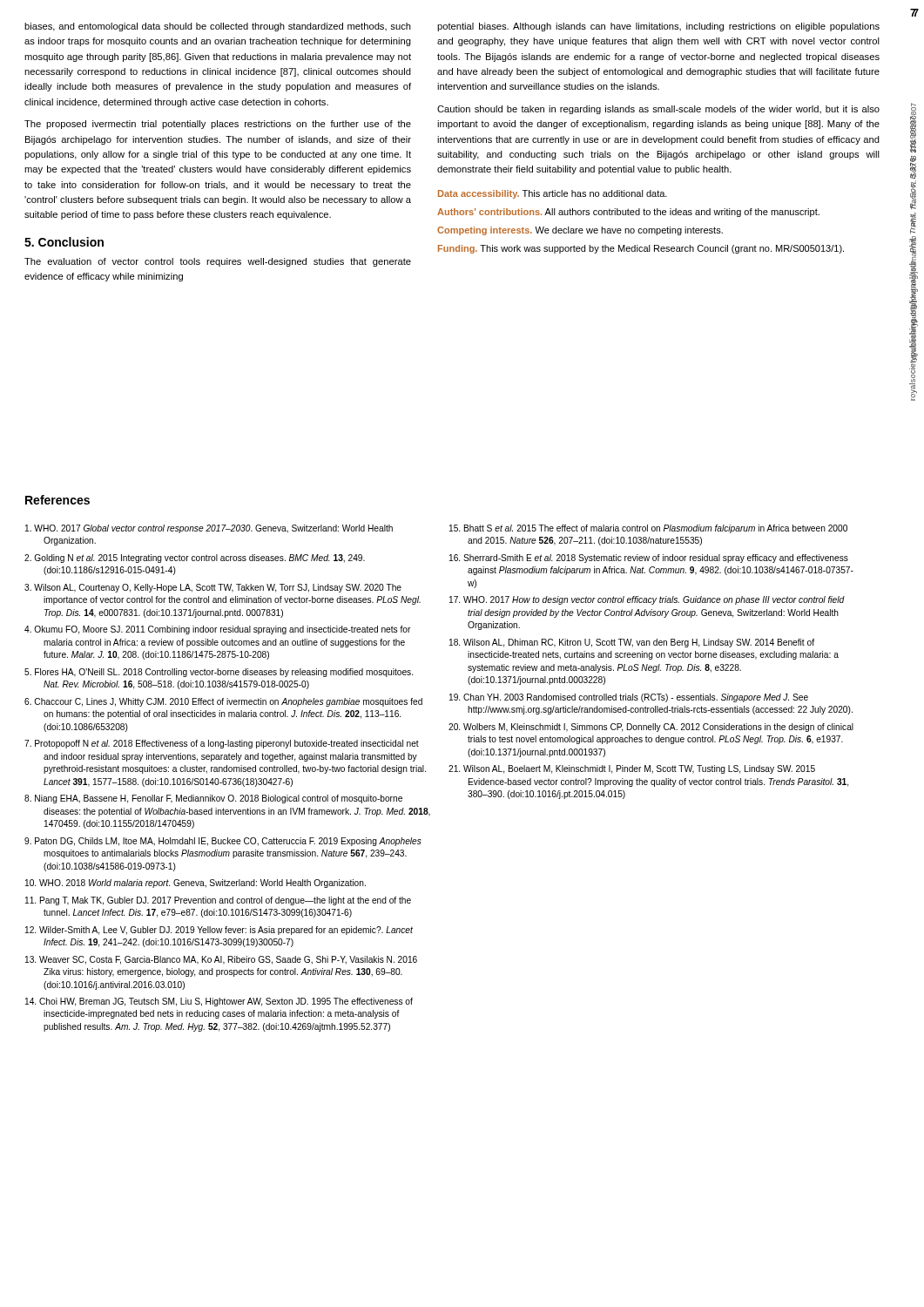The height and width of the screenshot is (1307, 924).
Task: Find the block on this page that starts "15. Bhatt S et al. 2015"
Action: click(x=648, y=535)
